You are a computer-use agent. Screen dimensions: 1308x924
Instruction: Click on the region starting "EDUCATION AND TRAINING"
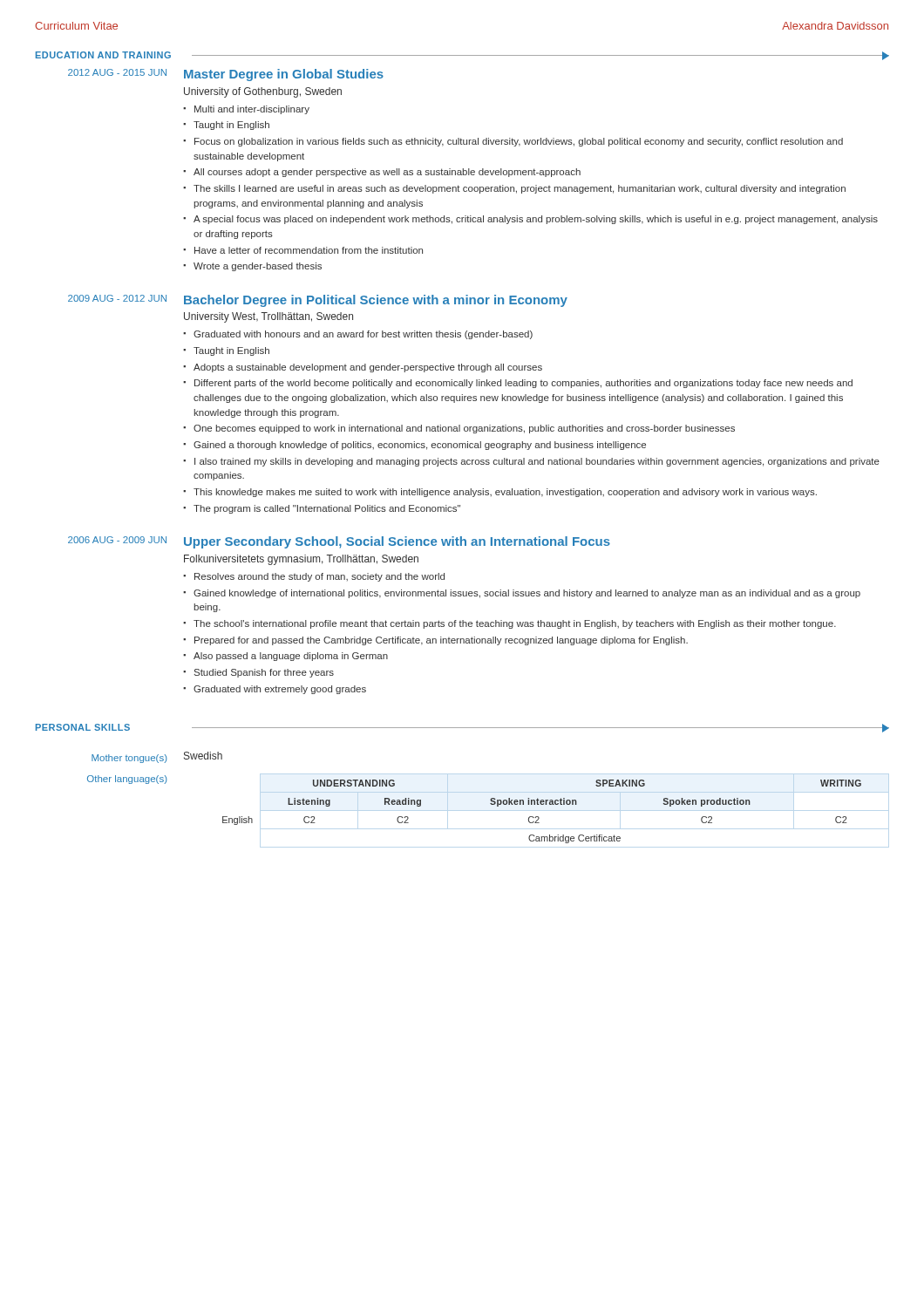point(462,55)
